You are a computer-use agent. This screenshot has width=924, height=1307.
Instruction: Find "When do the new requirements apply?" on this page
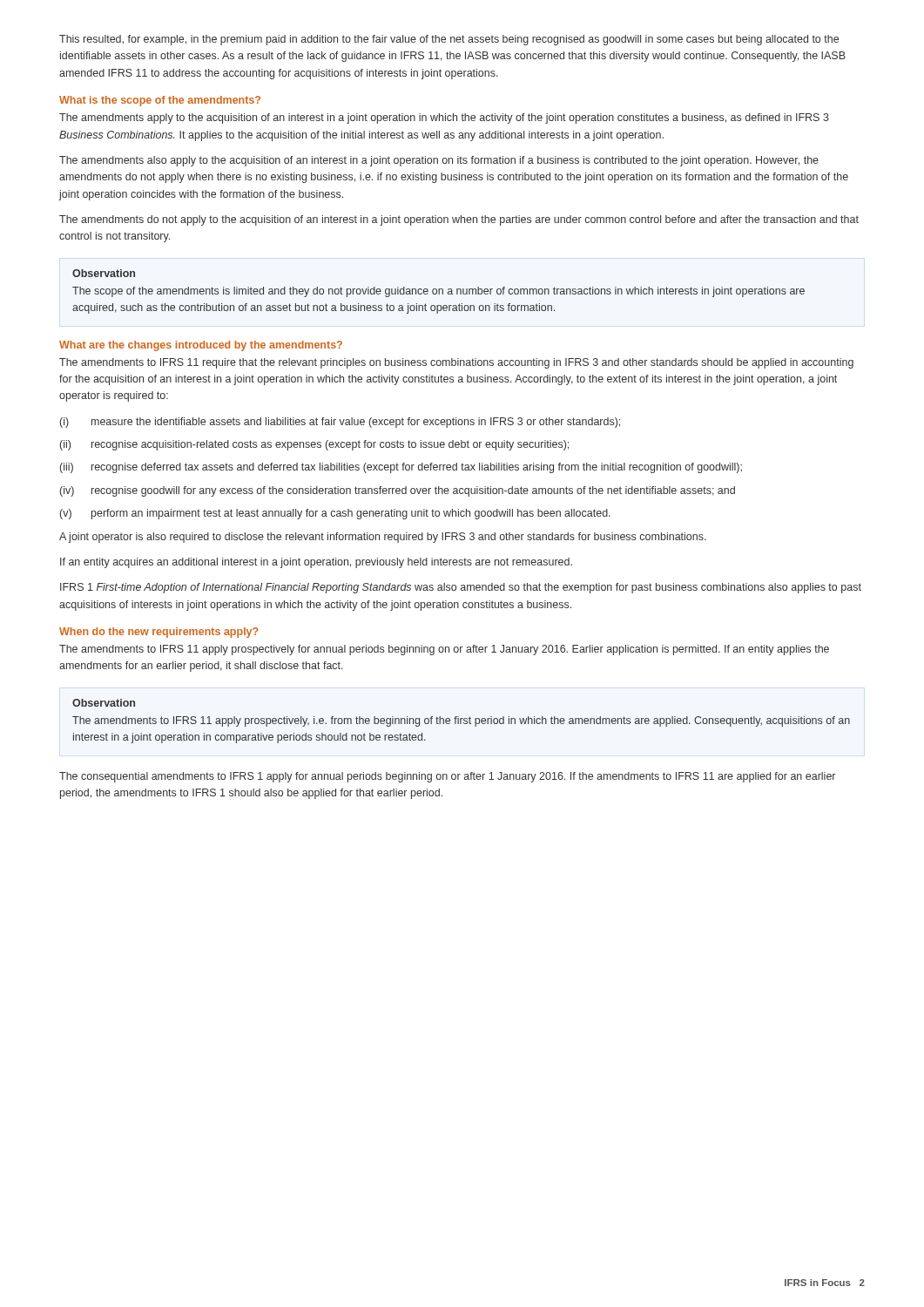159,633
